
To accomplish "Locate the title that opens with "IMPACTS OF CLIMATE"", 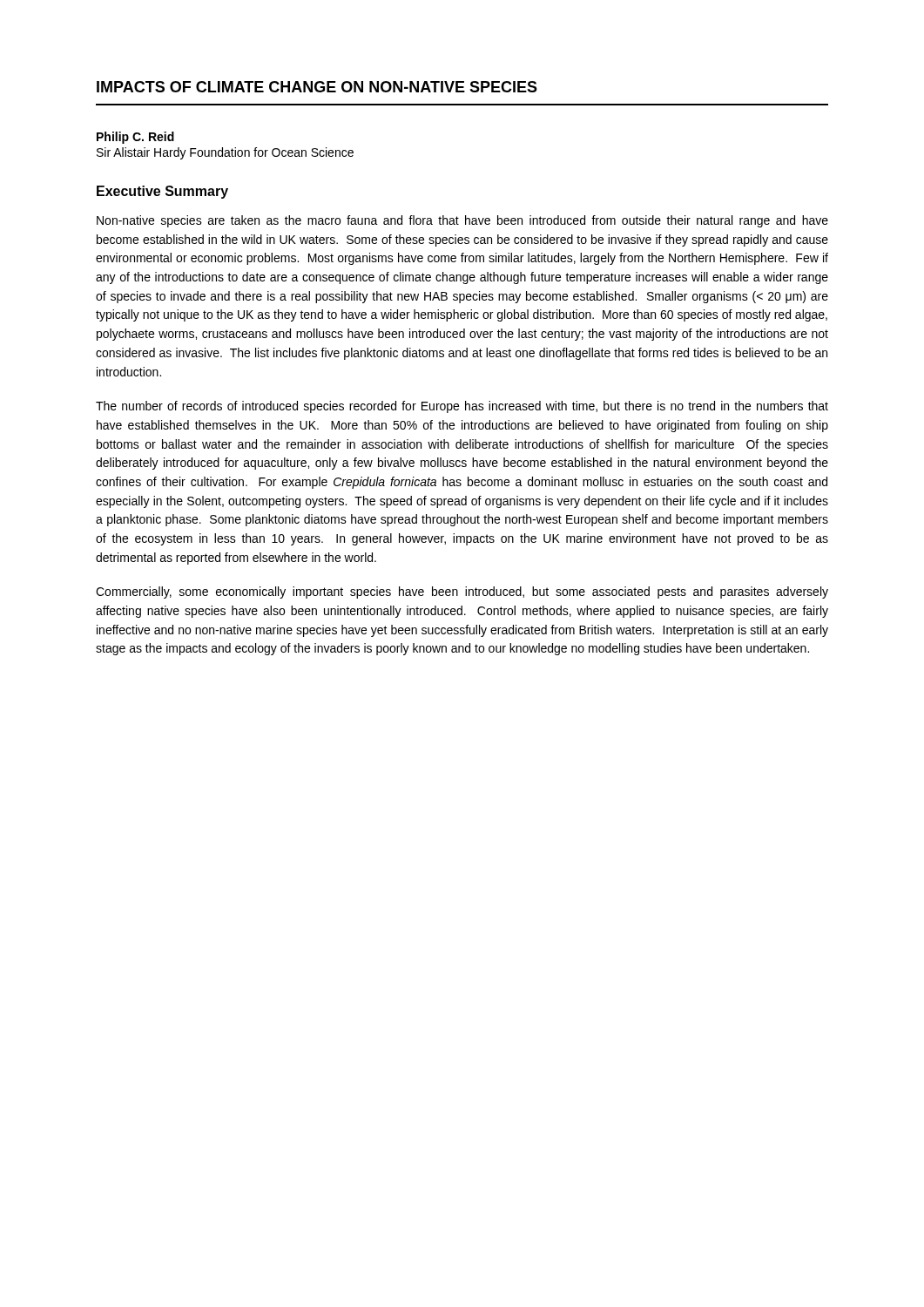I will click(x=317, y=87).
